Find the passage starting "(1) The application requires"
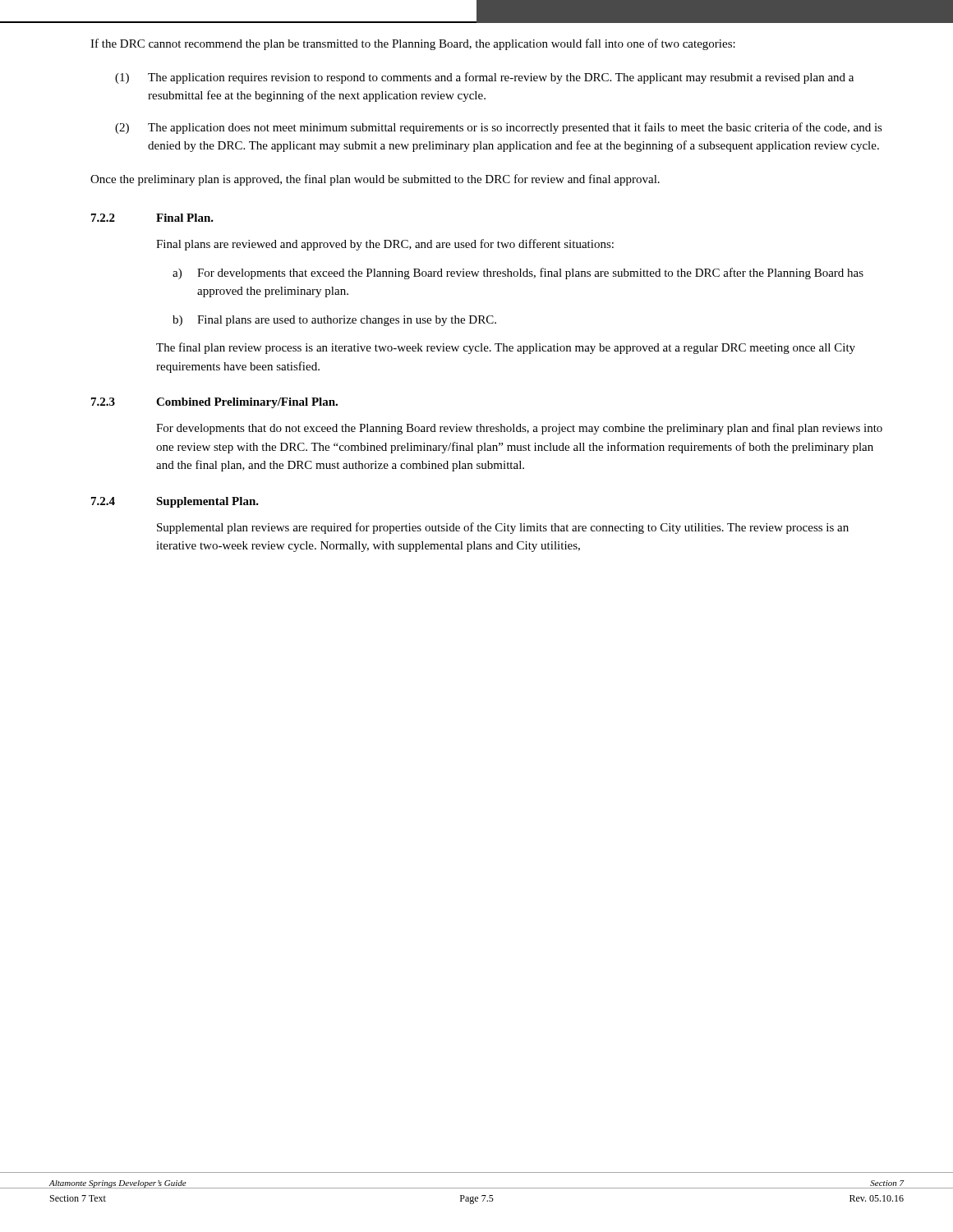 pos(501,86)
